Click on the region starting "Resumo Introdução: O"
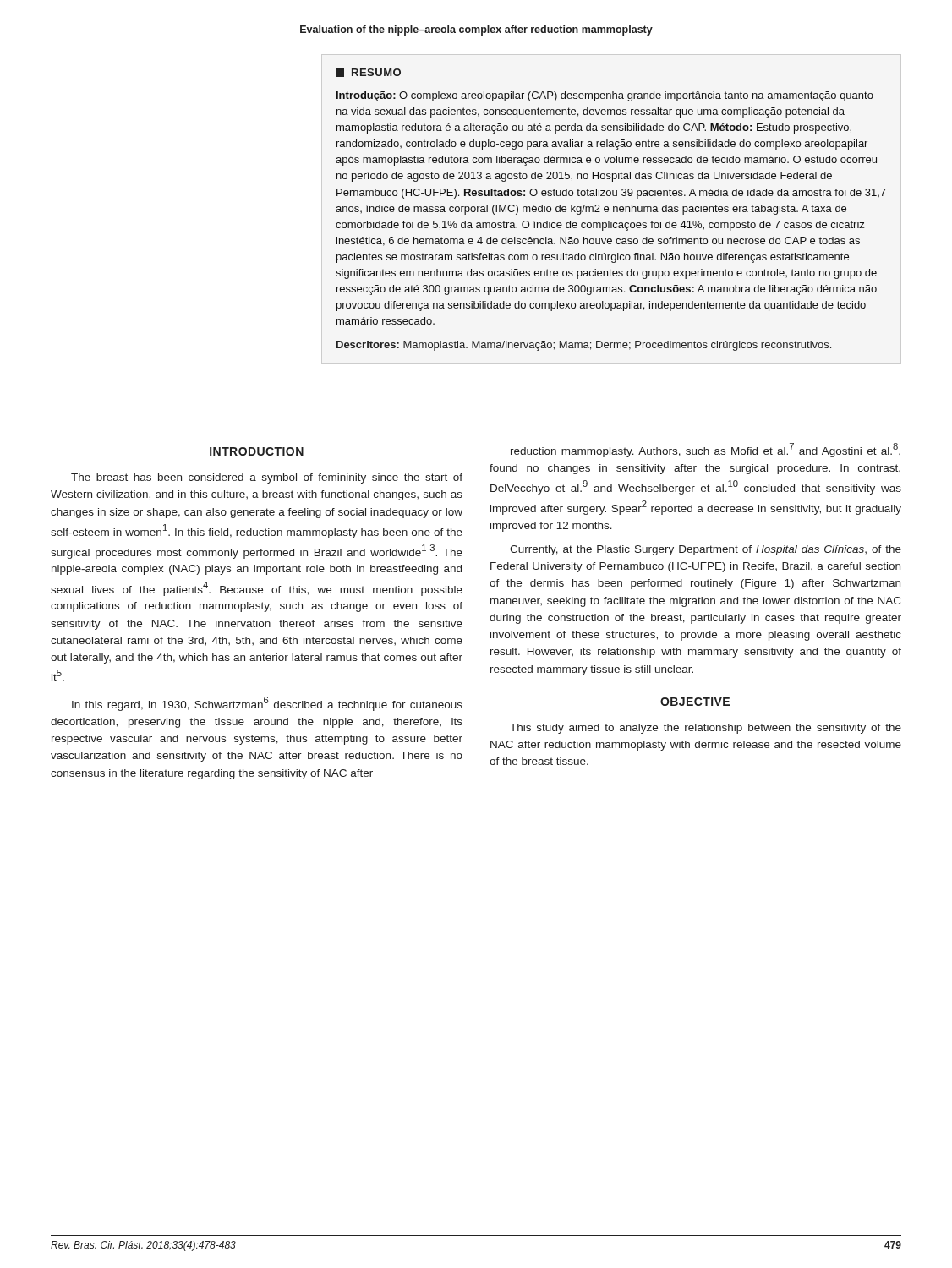952x1268 pixels. (x=611, y=209)
